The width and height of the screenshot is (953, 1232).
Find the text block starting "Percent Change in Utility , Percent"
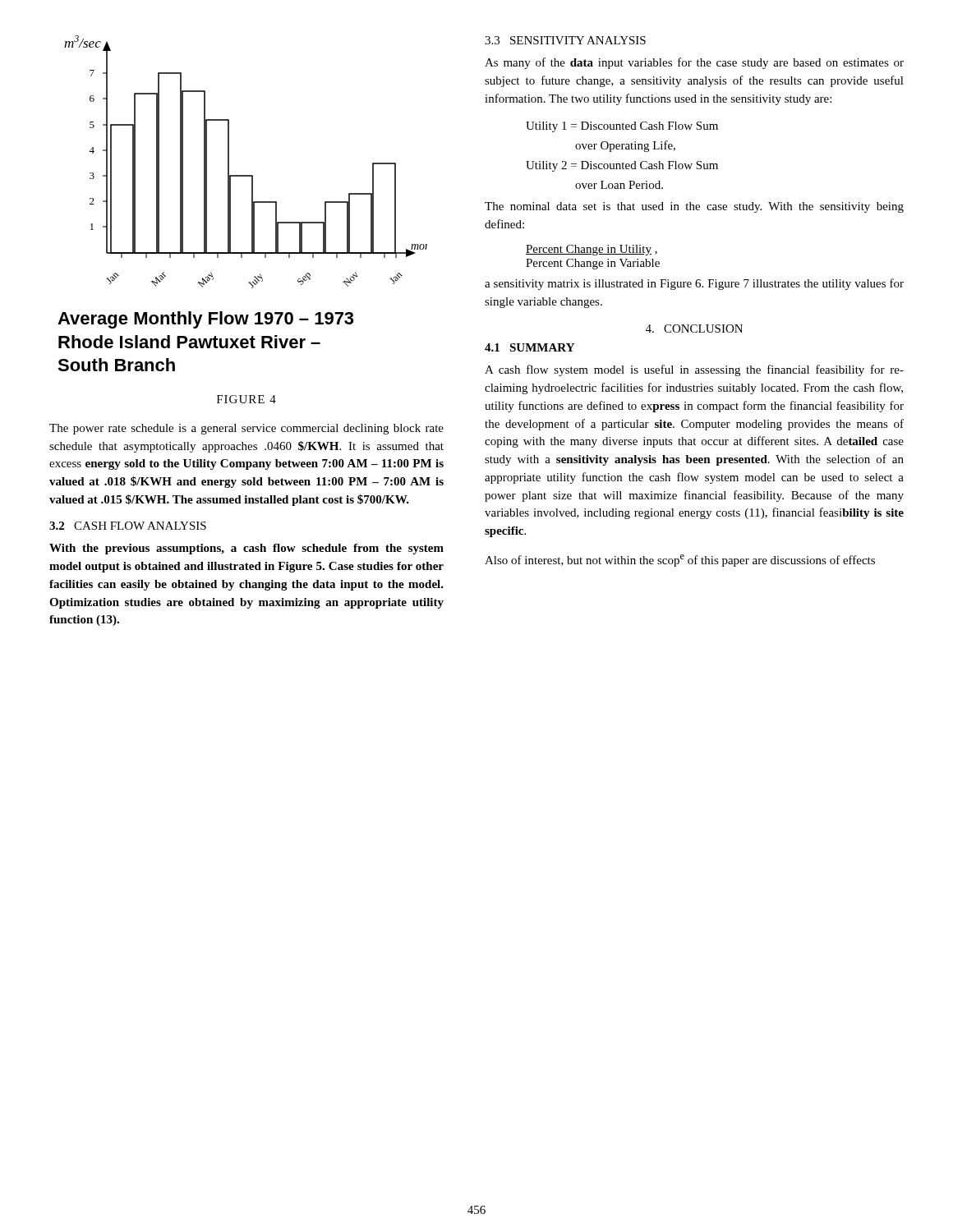click(x=593, y=256)
